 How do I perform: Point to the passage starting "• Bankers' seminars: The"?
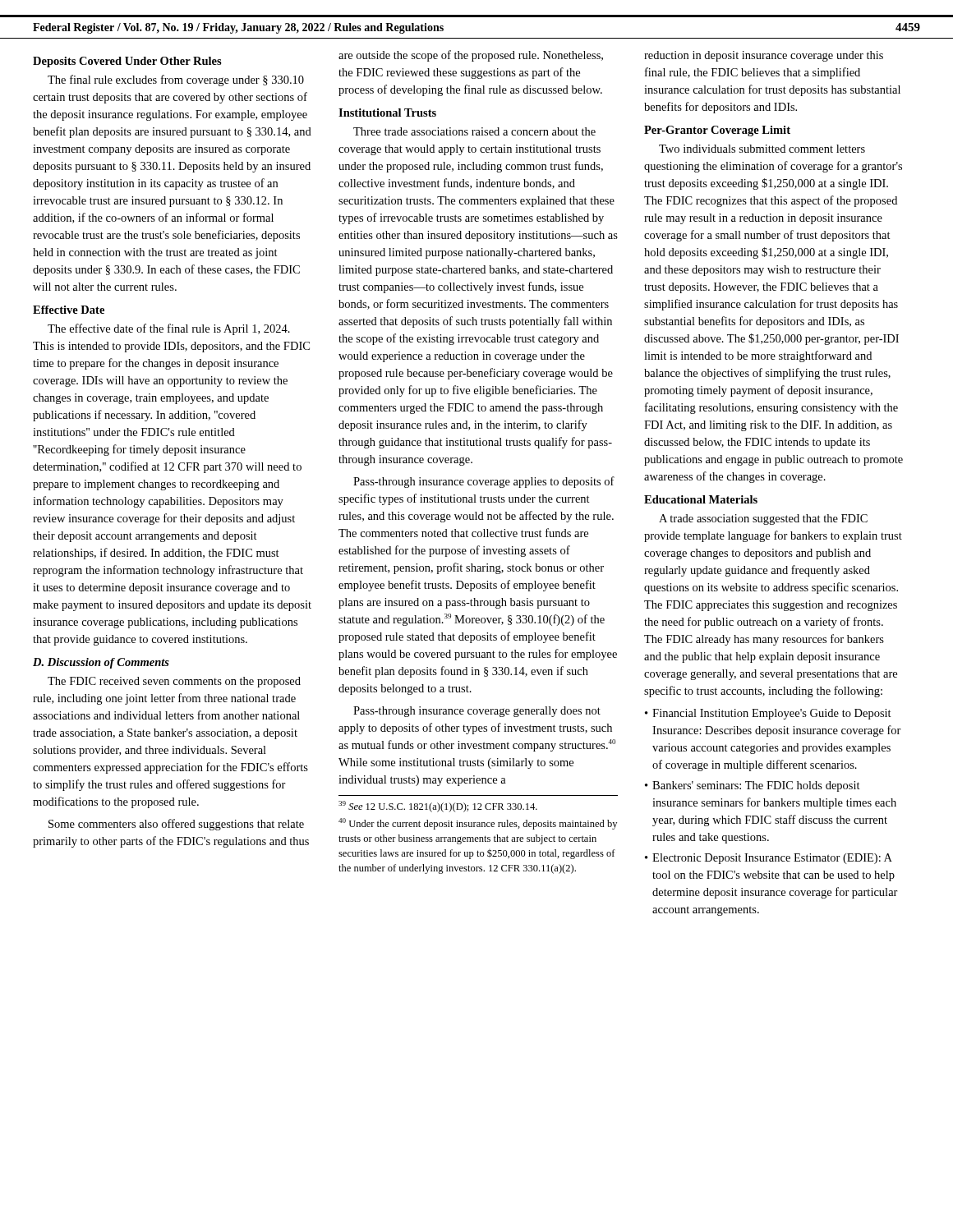point(774,812)
